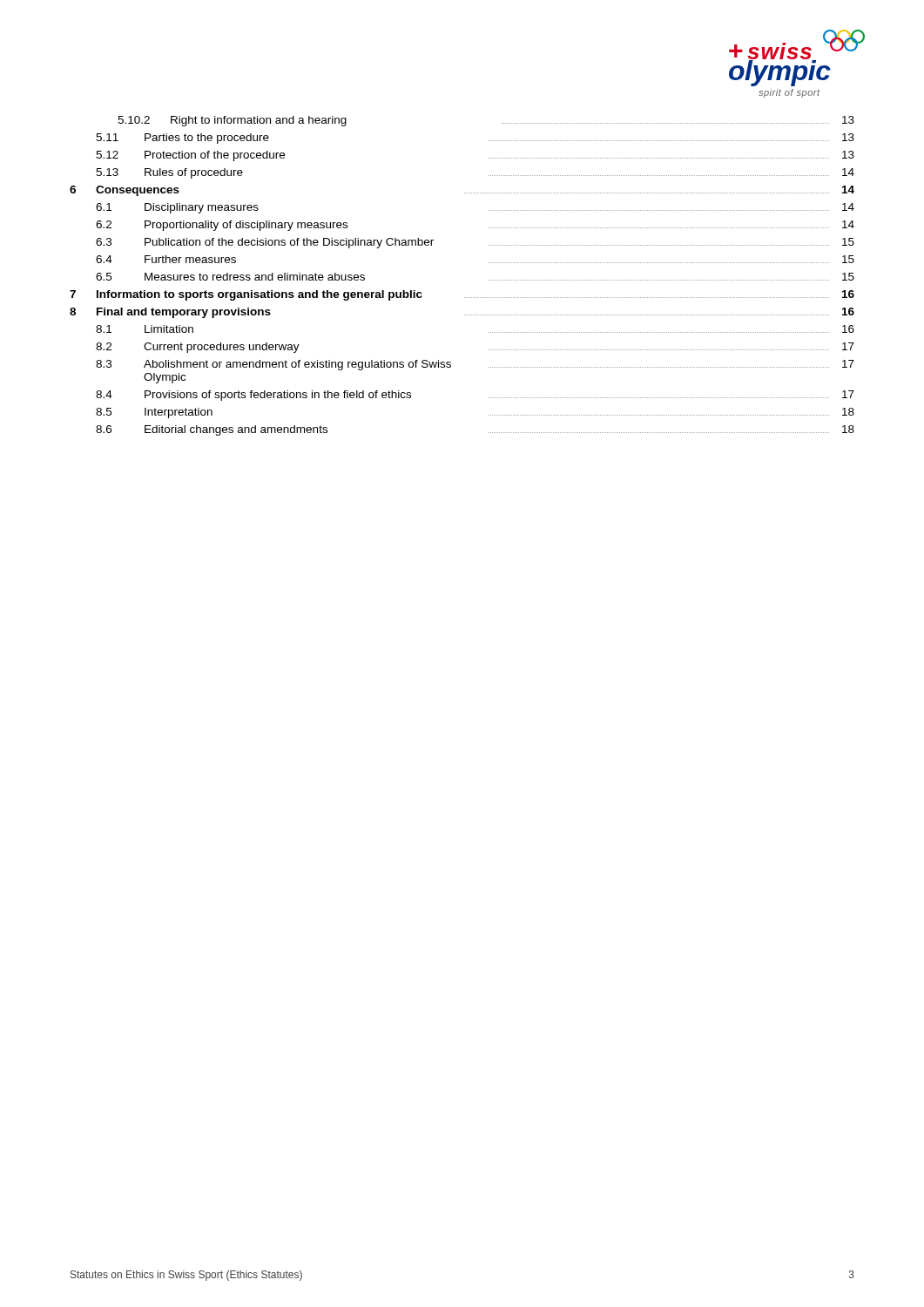Navigate to the block starting "8.3 Abolishment or"
This screenshot has height=1307, width=924.
coord(296,365)
